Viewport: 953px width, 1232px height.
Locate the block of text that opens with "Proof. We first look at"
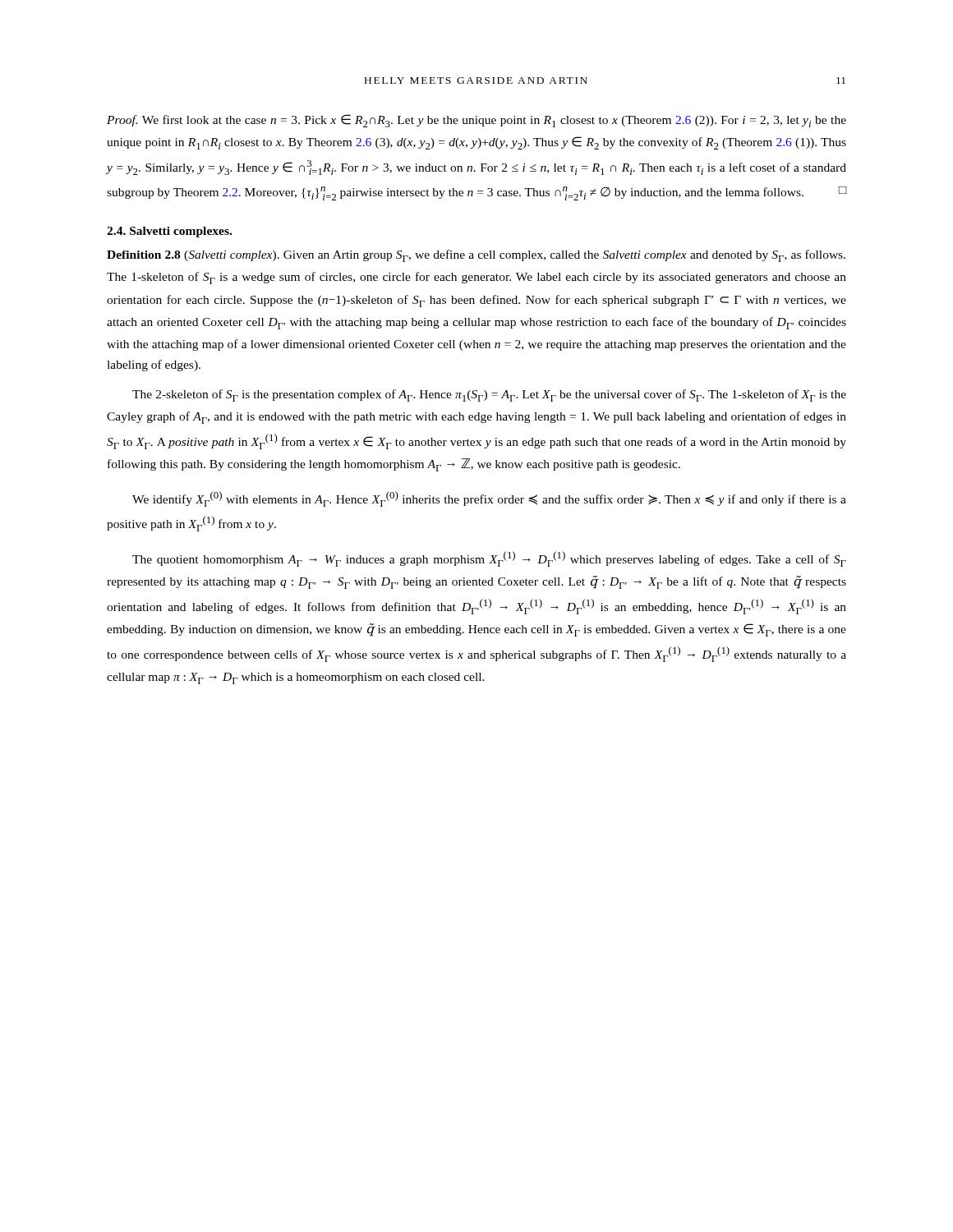[476, 158]
